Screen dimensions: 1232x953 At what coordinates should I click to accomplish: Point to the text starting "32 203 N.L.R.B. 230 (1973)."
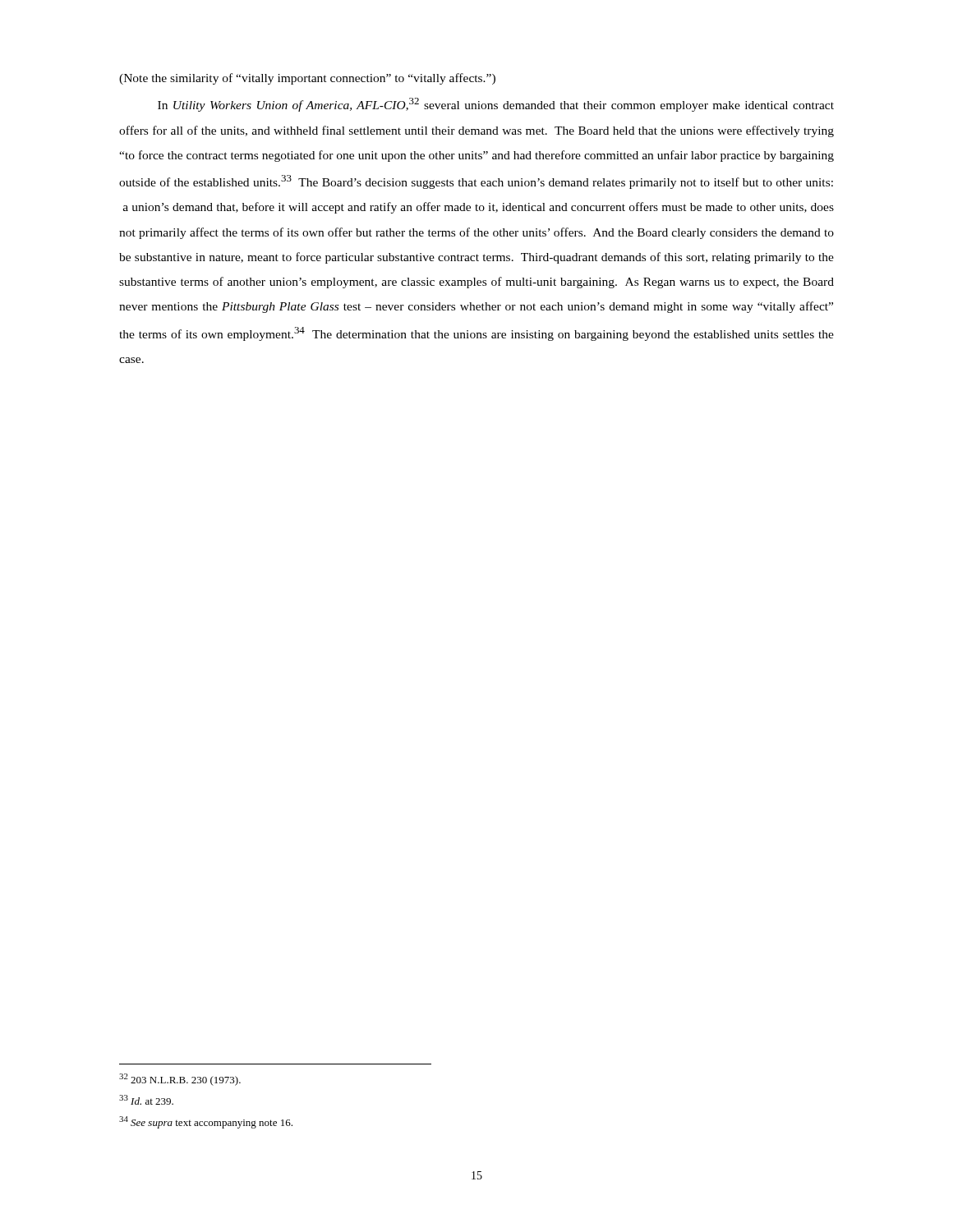pos(180,1078)
